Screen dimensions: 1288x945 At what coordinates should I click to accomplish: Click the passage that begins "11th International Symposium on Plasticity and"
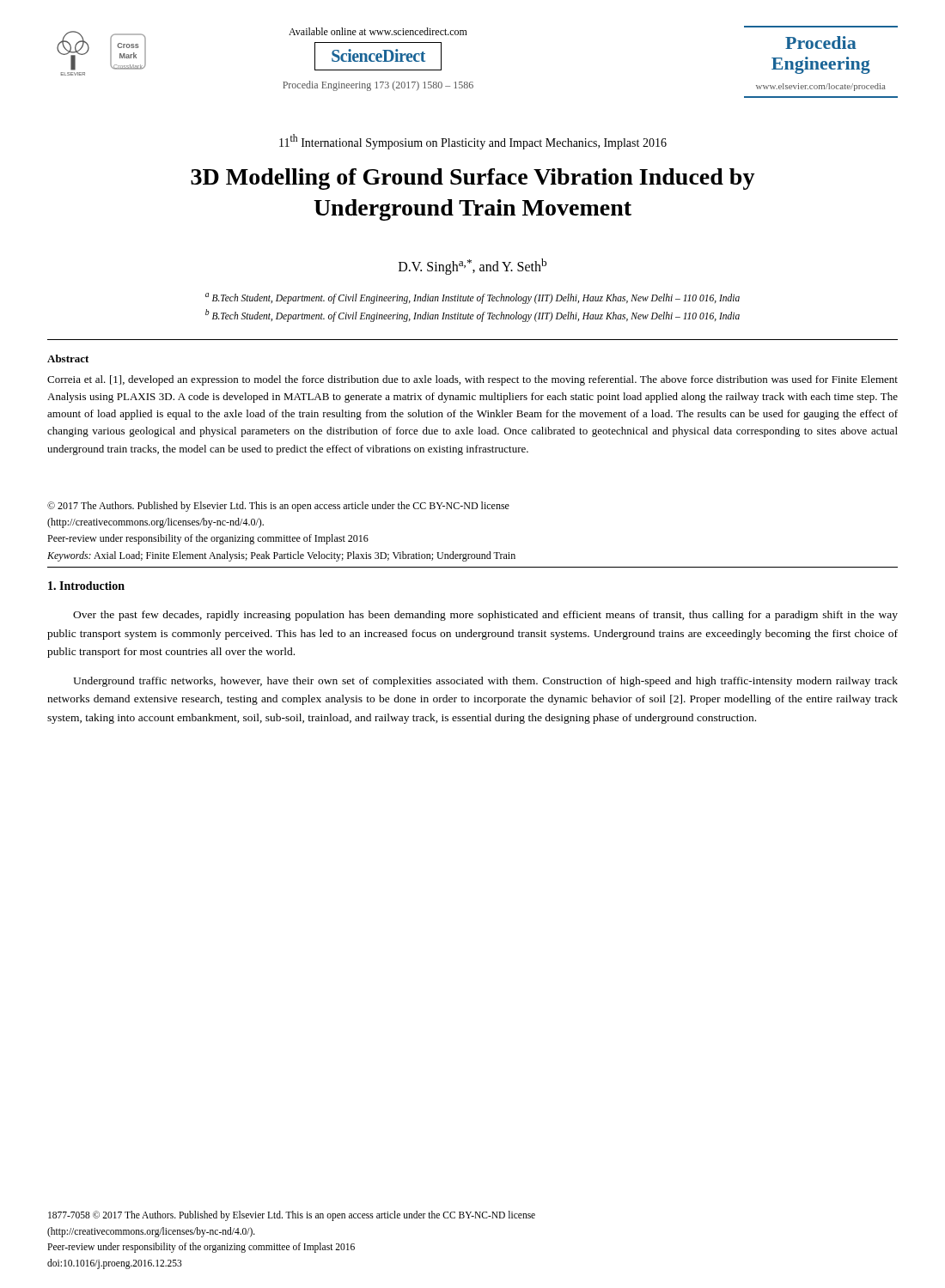click(x=472, y=141)
